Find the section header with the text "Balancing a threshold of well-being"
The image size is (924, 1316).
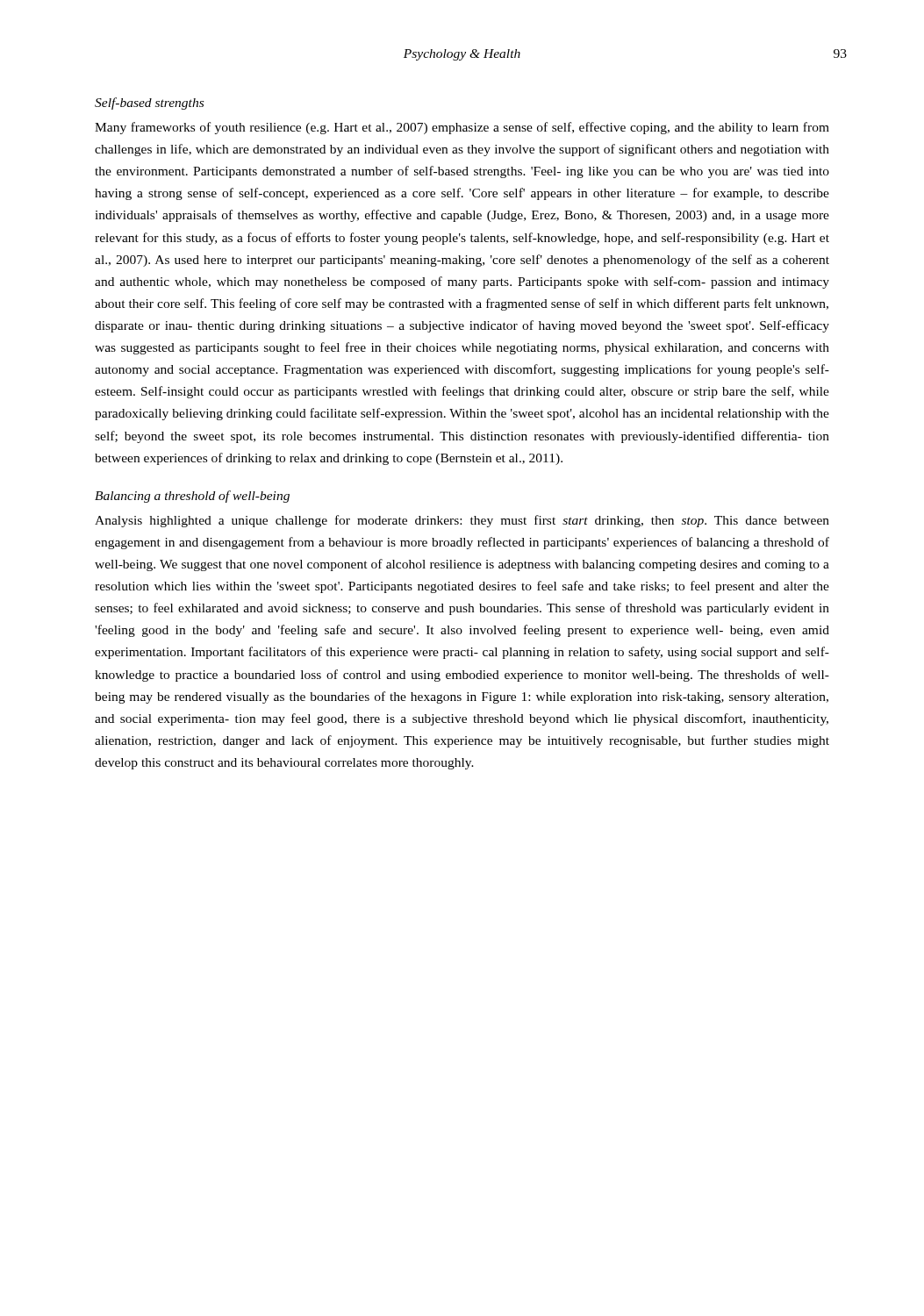(x=192, y=495)
